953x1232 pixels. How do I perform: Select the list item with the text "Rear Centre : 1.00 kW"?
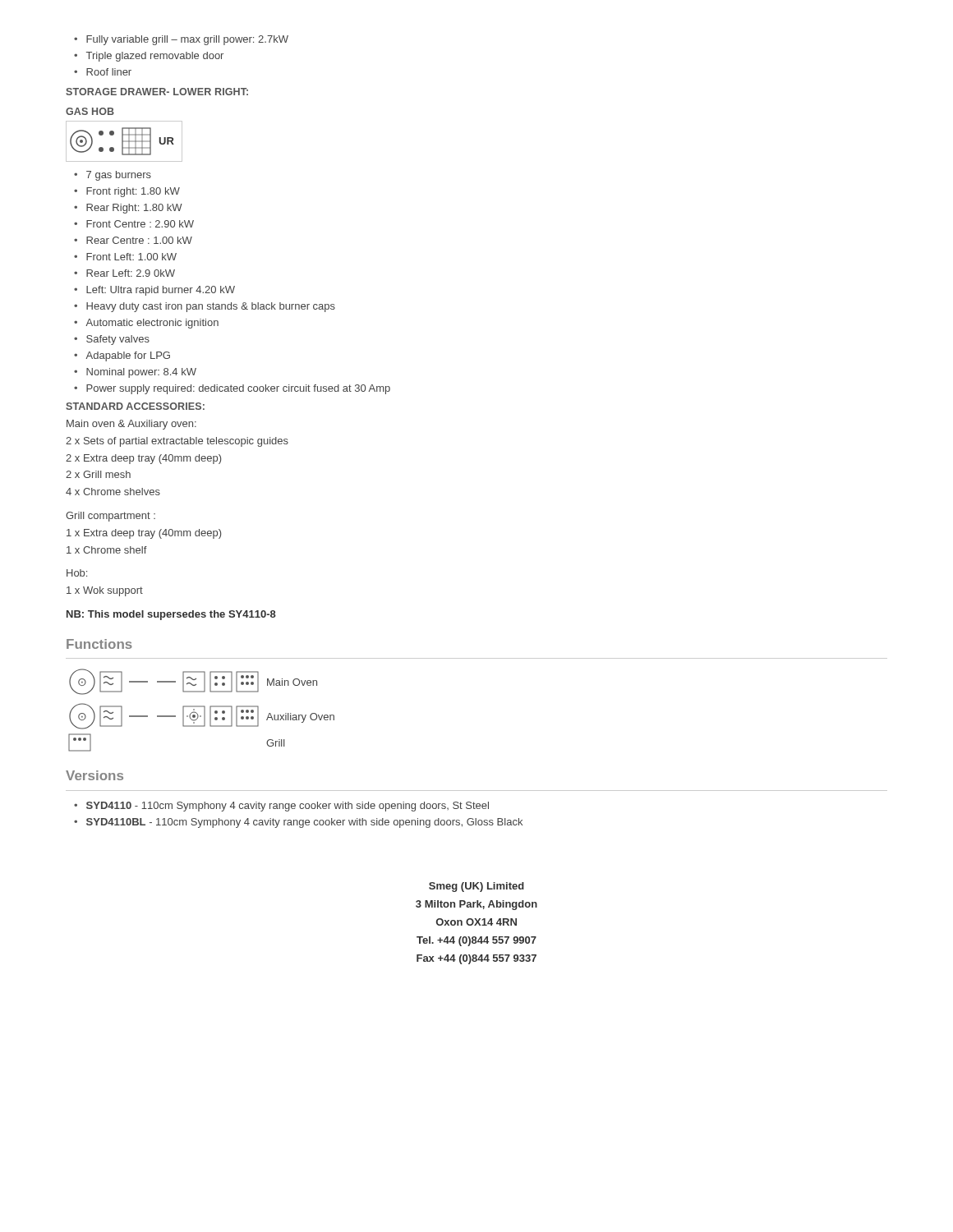(x=139, y=240)
